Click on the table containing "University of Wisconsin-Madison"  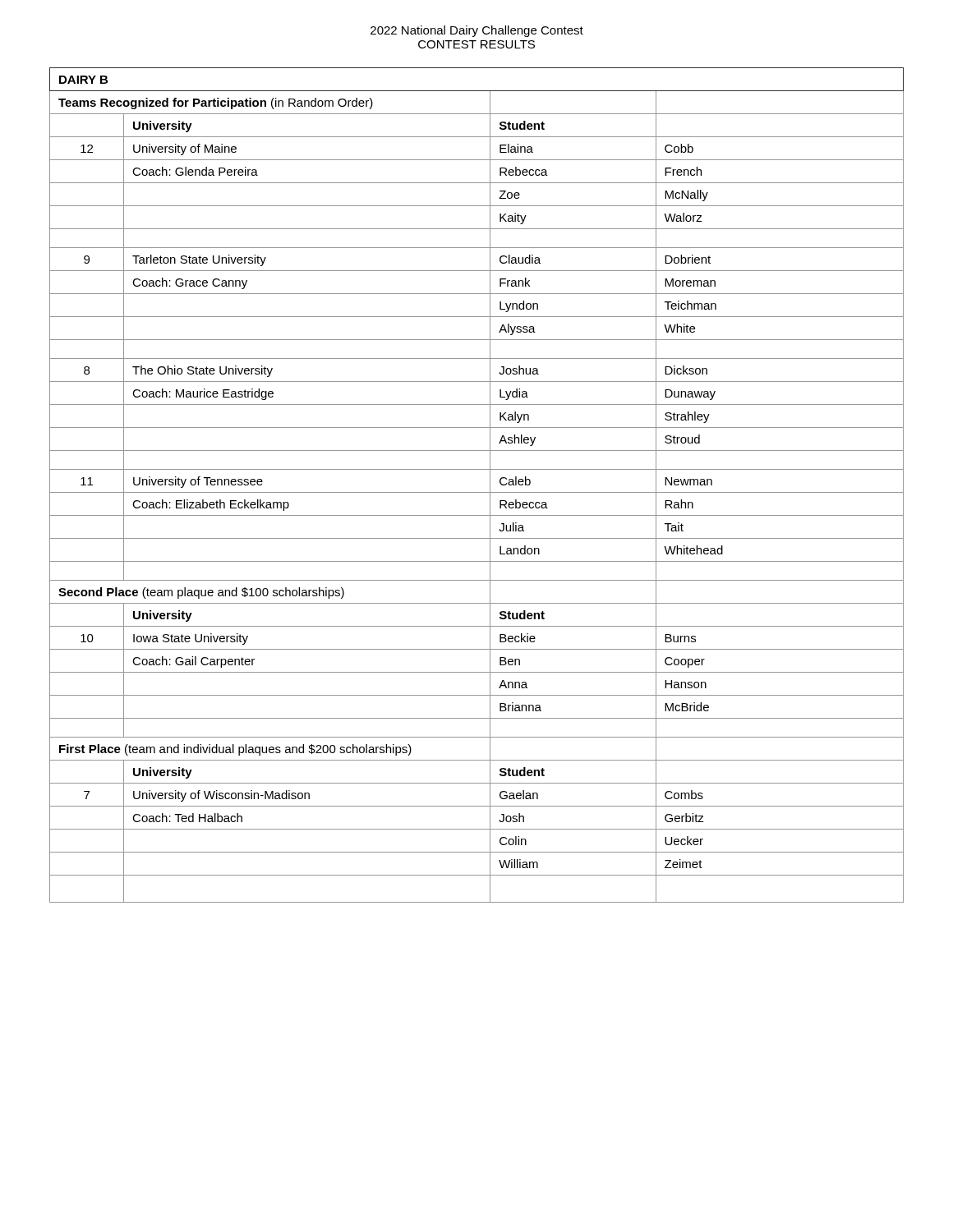point(476,485)
